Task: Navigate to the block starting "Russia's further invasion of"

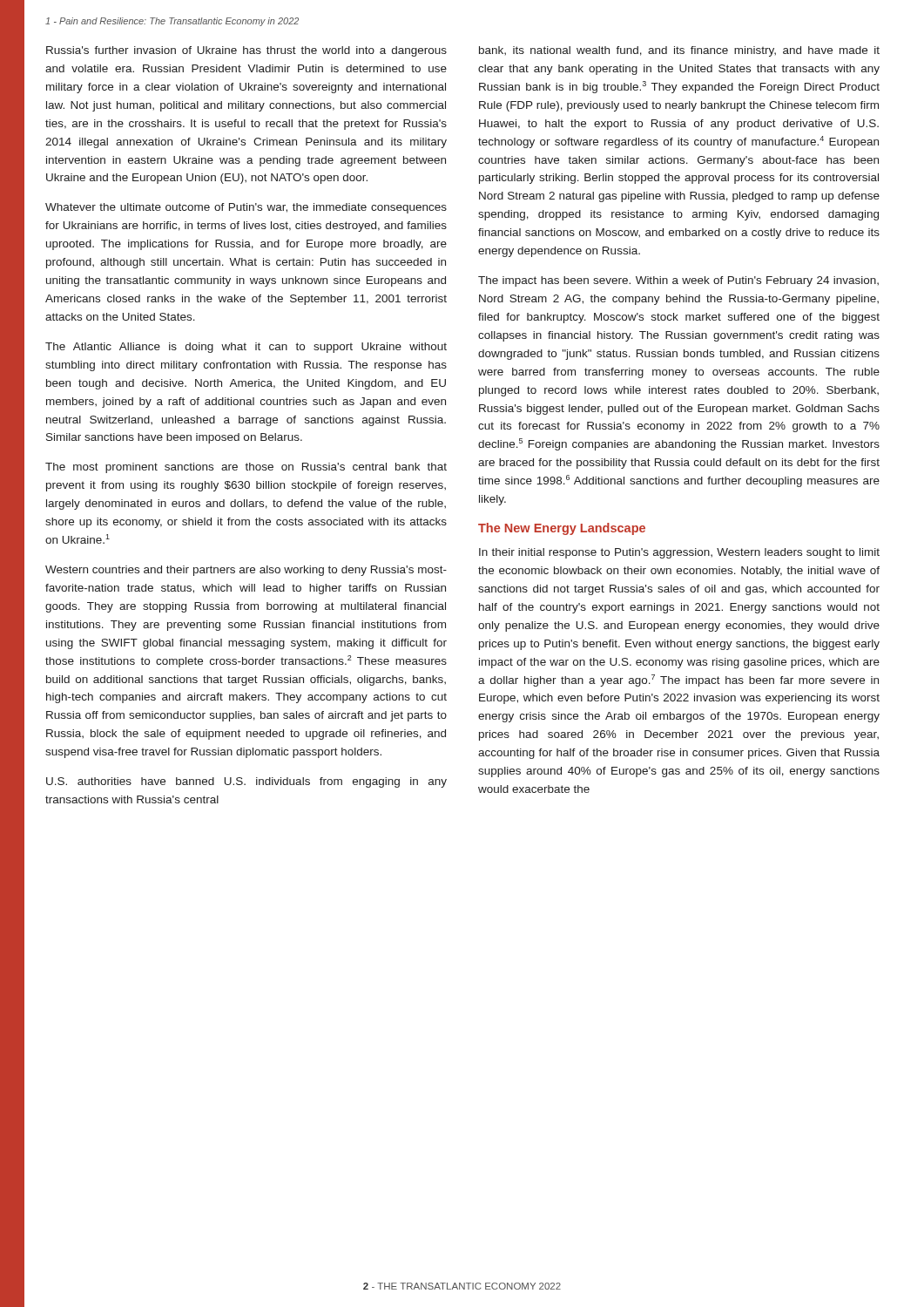Action: (246, 426)
